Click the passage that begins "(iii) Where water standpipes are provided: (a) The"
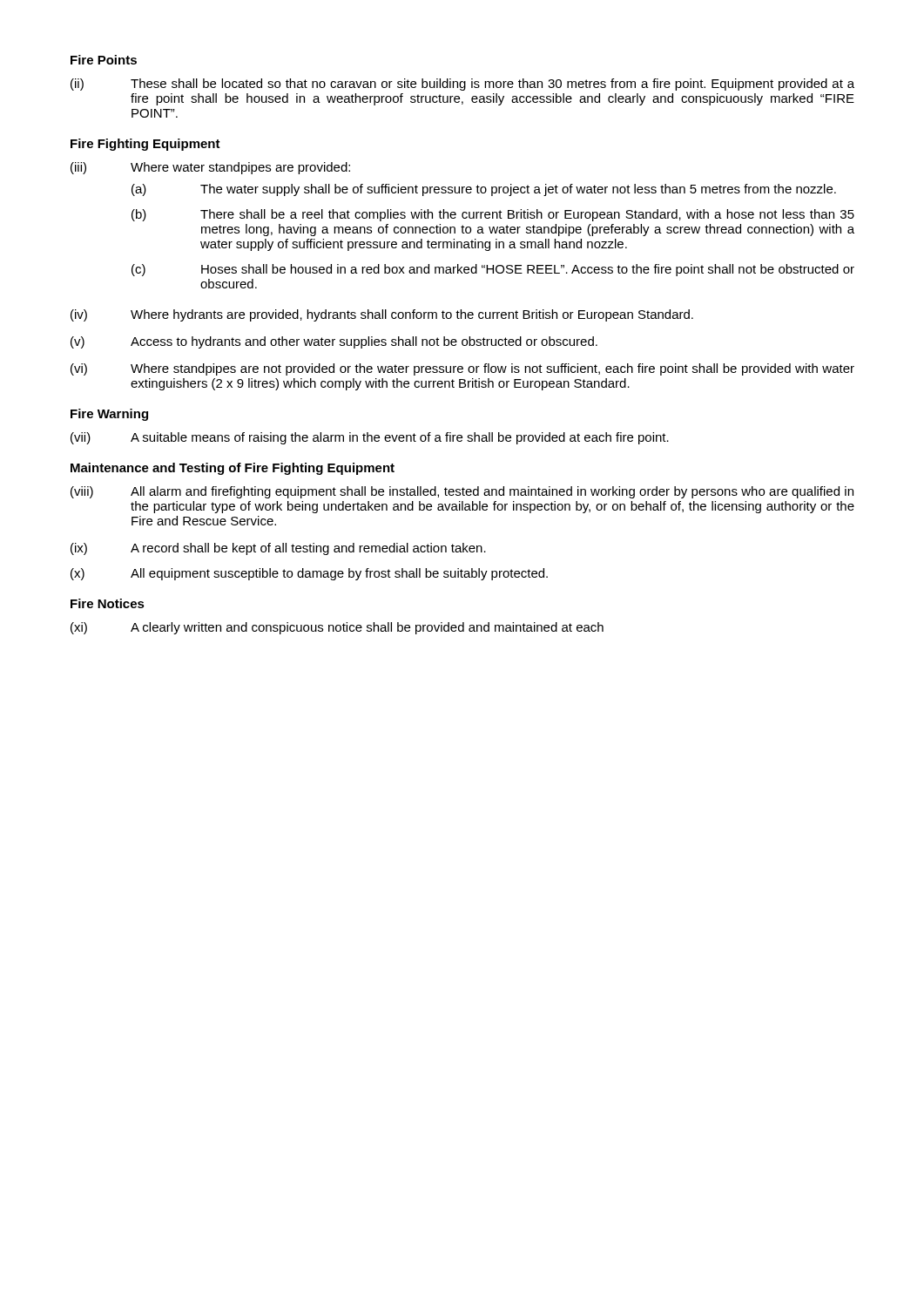The width and height of the screenshot is (924, 1307). coord(462,230)
